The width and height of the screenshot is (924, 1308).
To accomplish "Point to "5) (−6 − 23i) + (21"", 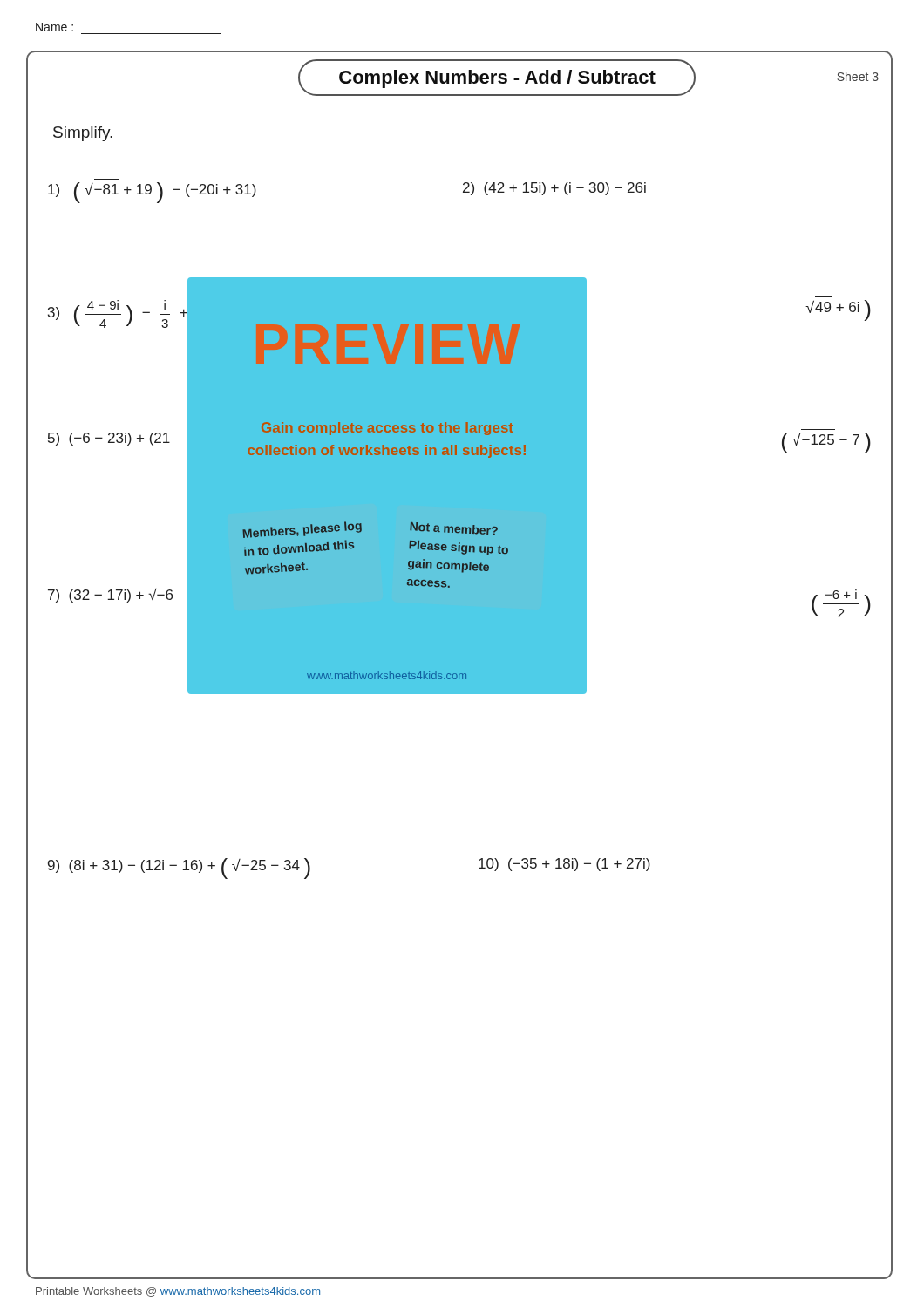I will (109, 438).
